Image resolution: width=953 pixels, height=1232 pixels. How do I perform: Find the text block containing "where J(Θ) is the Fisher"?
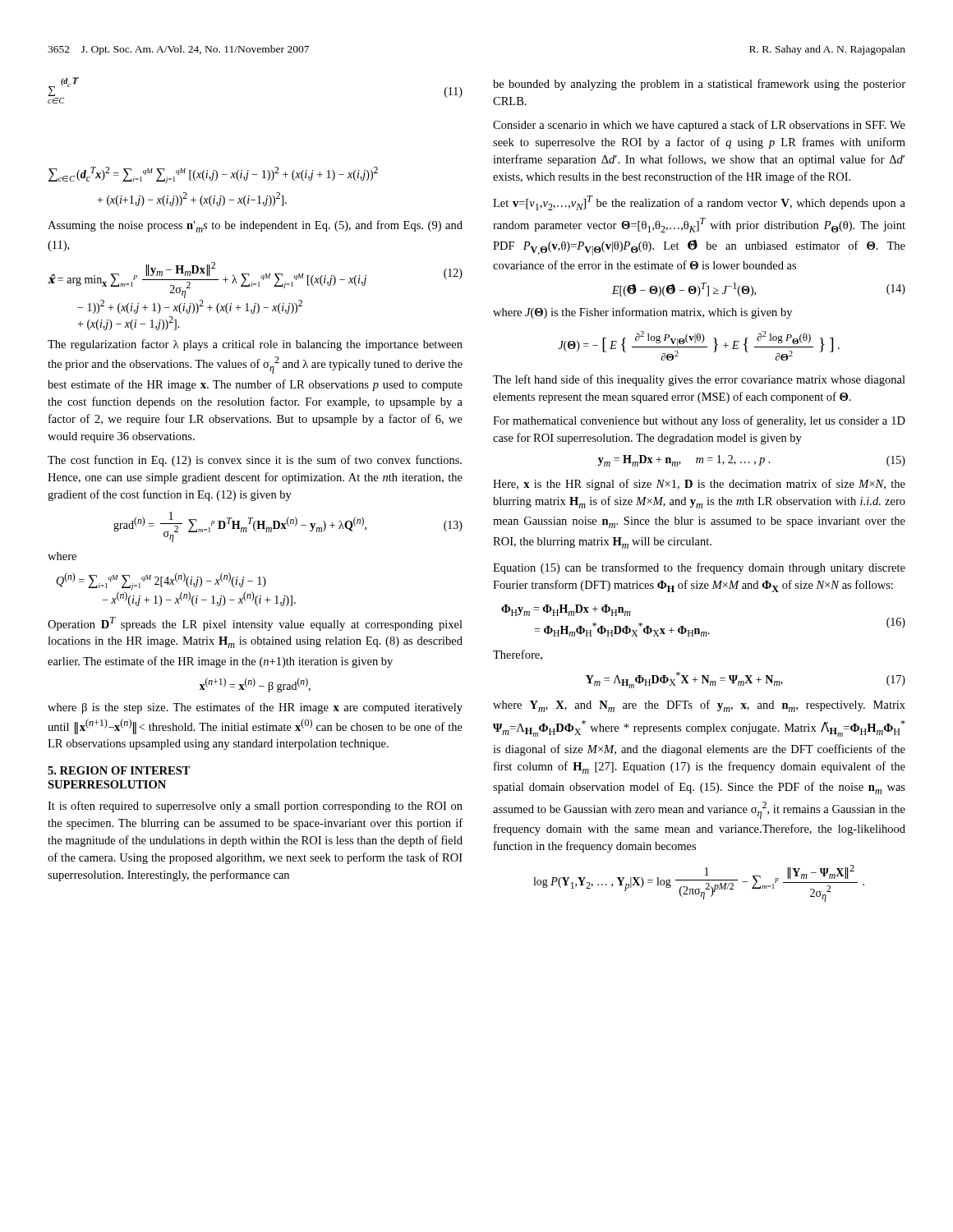click(x=699, y=312)
